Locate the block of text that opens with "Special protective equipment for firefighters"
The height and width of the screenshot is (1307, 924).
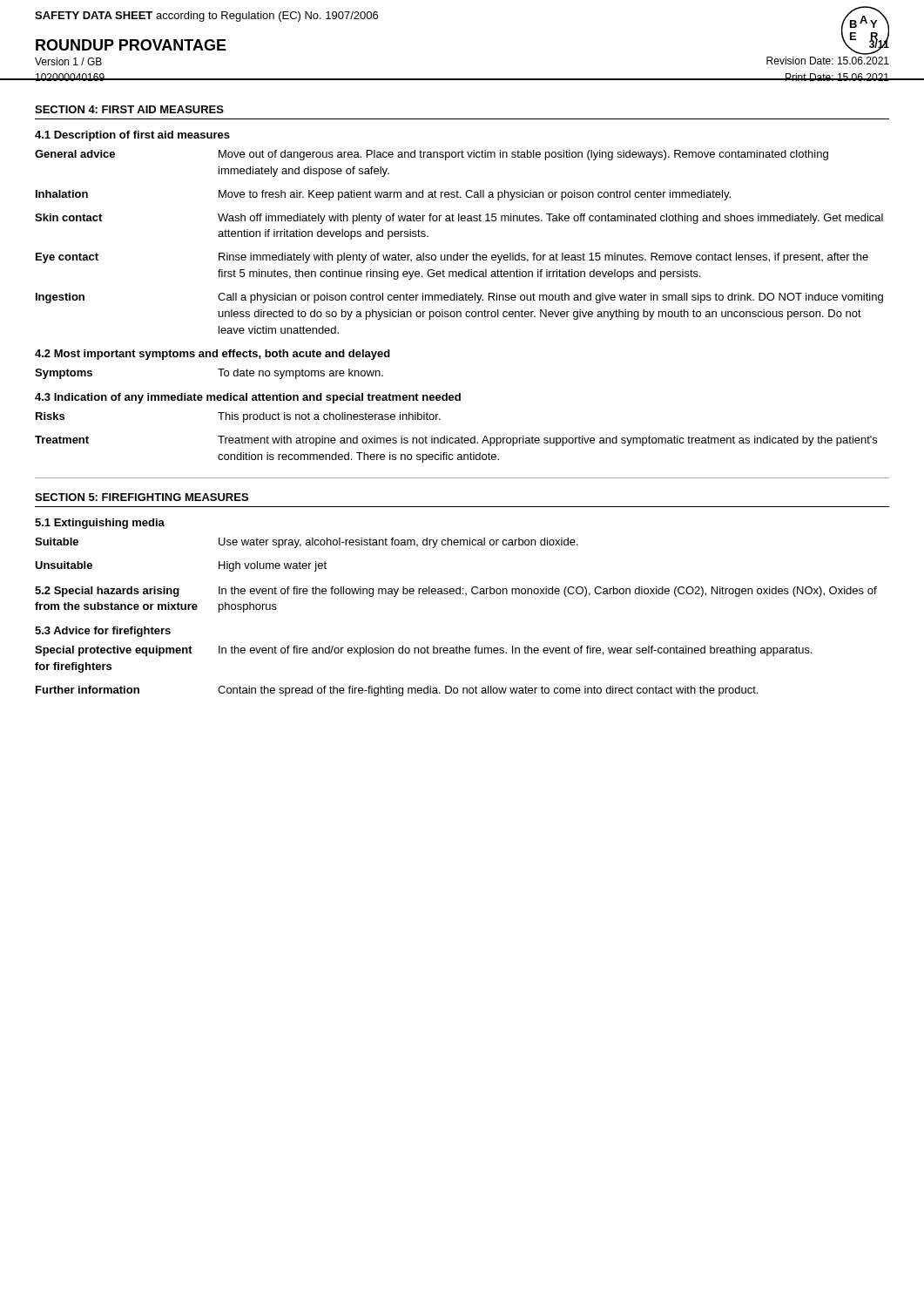462,659
